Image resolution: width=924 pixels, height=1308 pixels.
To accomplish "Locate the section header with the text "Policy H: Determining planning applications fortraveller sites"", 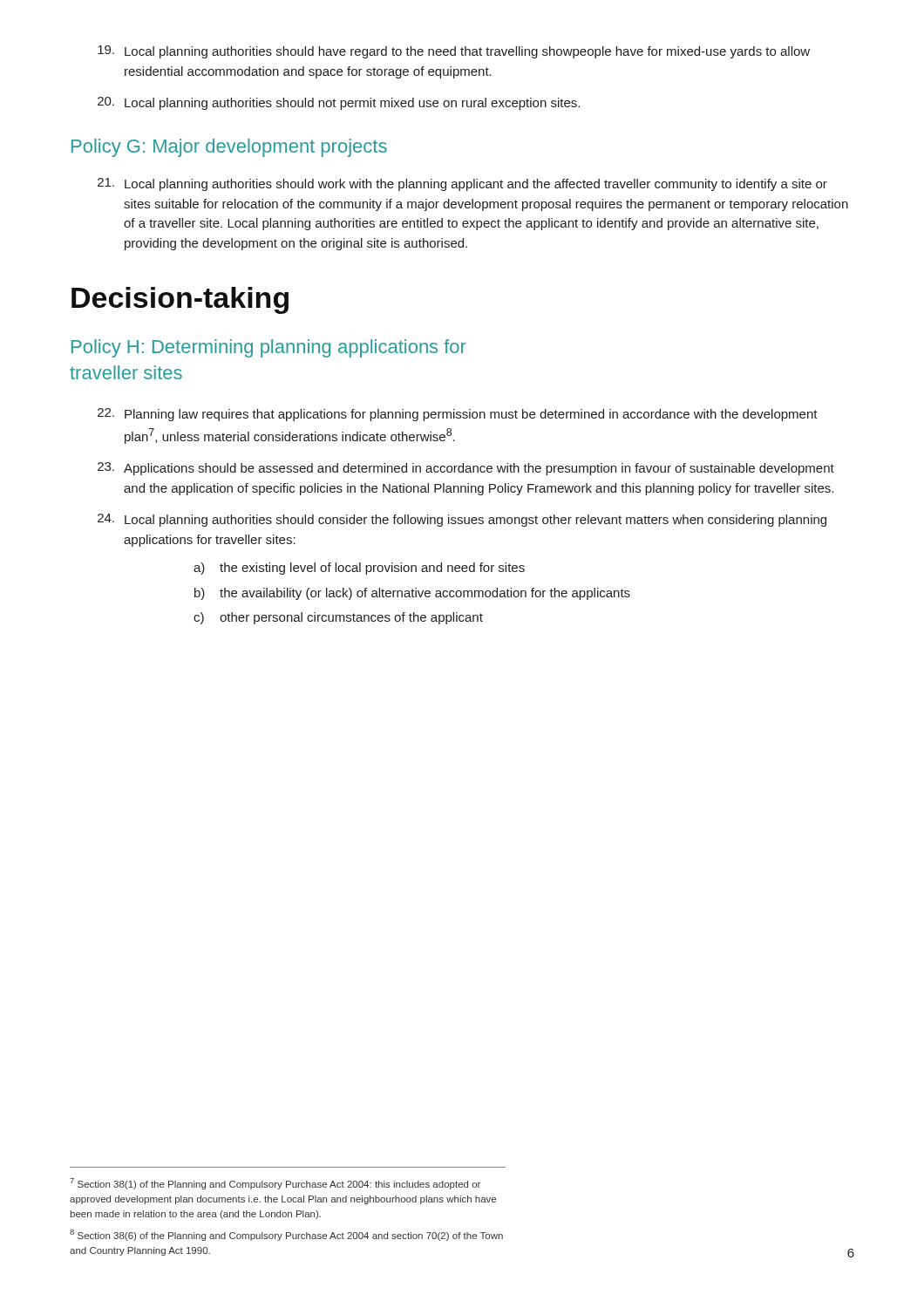I will pyautogui.click(x=268, y=360).
